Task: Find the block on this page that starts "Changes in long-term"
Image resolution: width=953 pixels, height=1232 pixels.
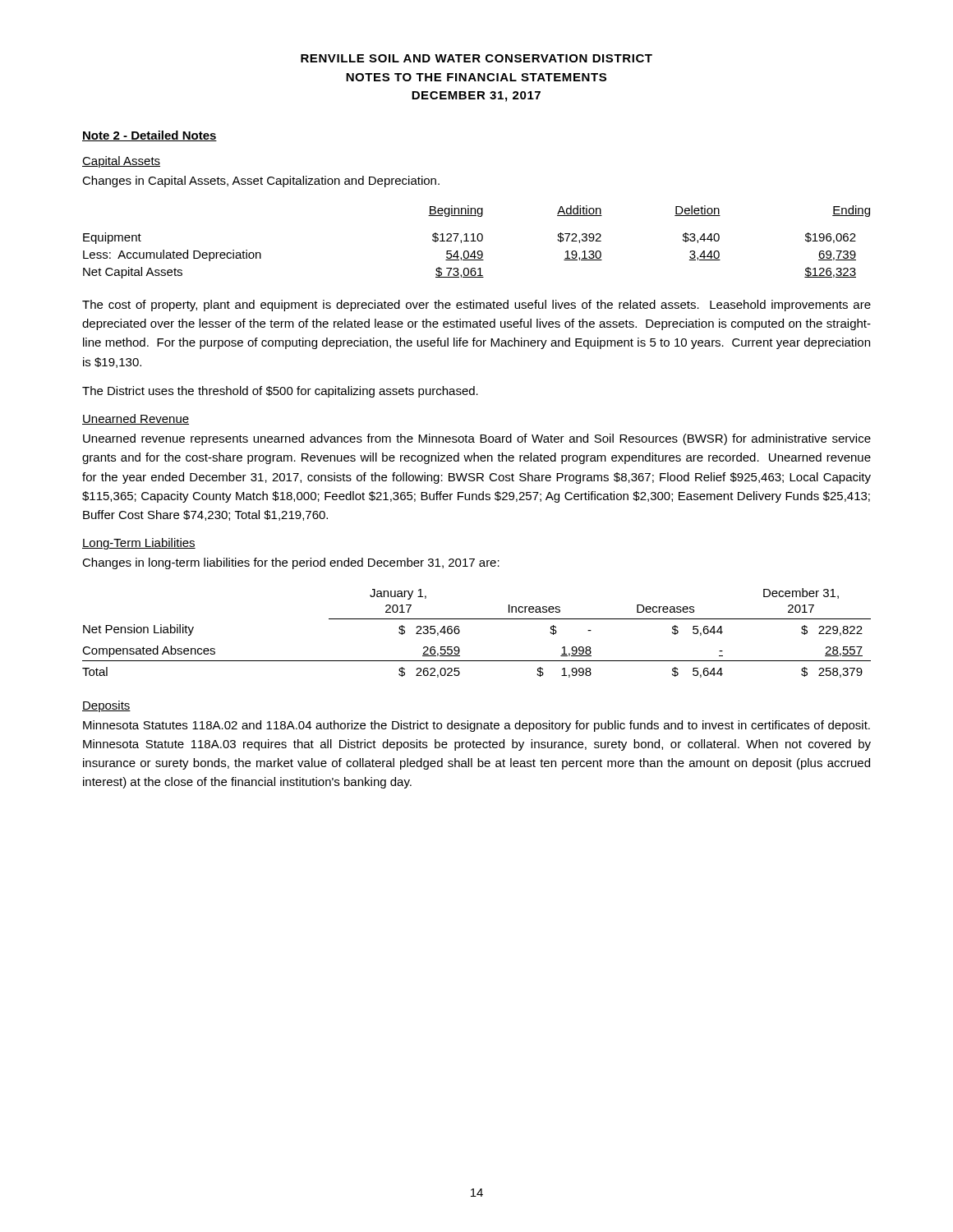Action: tap(291, 562)
